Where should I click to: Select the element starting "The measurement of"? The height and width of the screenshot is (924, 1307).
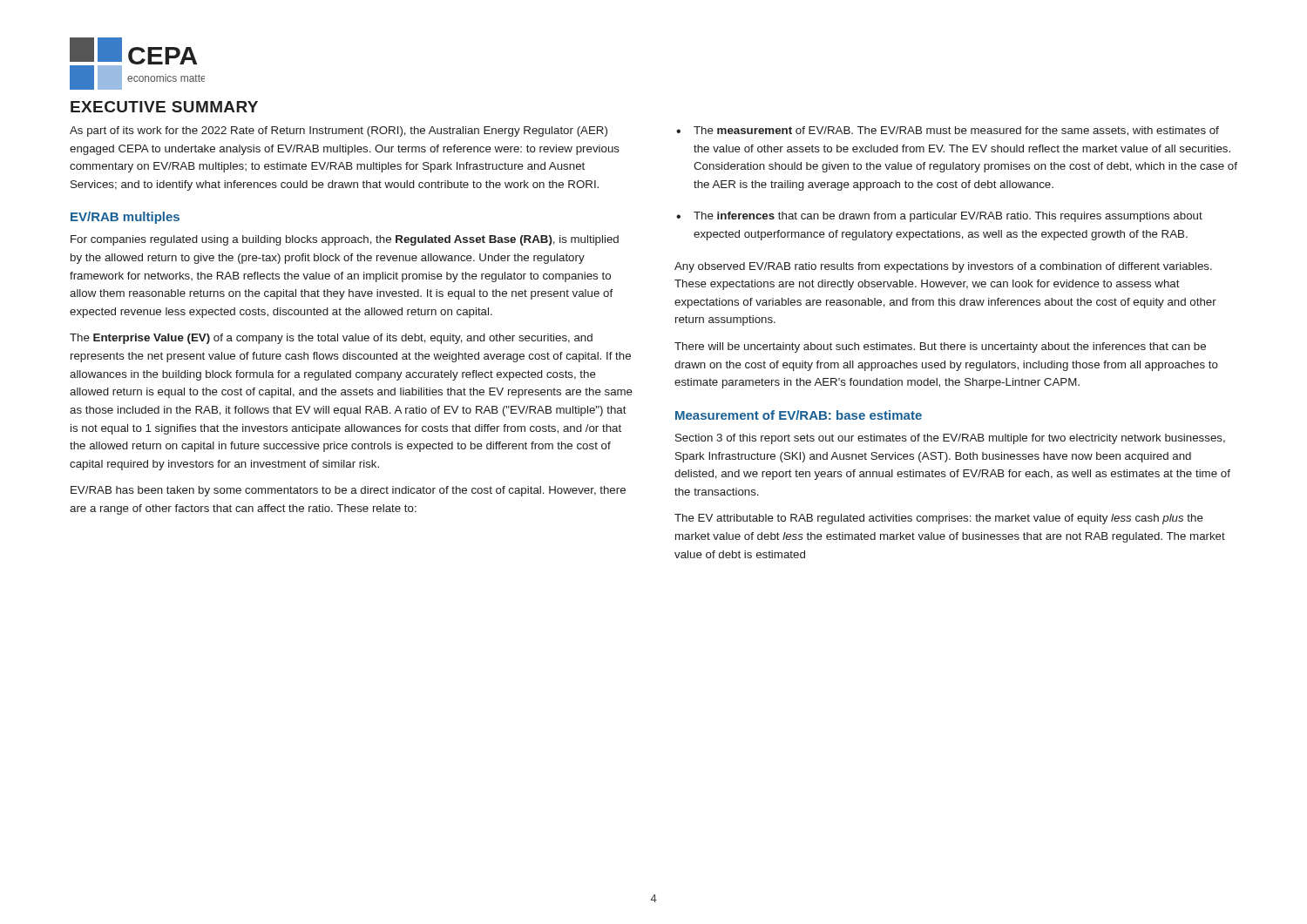[x=965, y=157]
